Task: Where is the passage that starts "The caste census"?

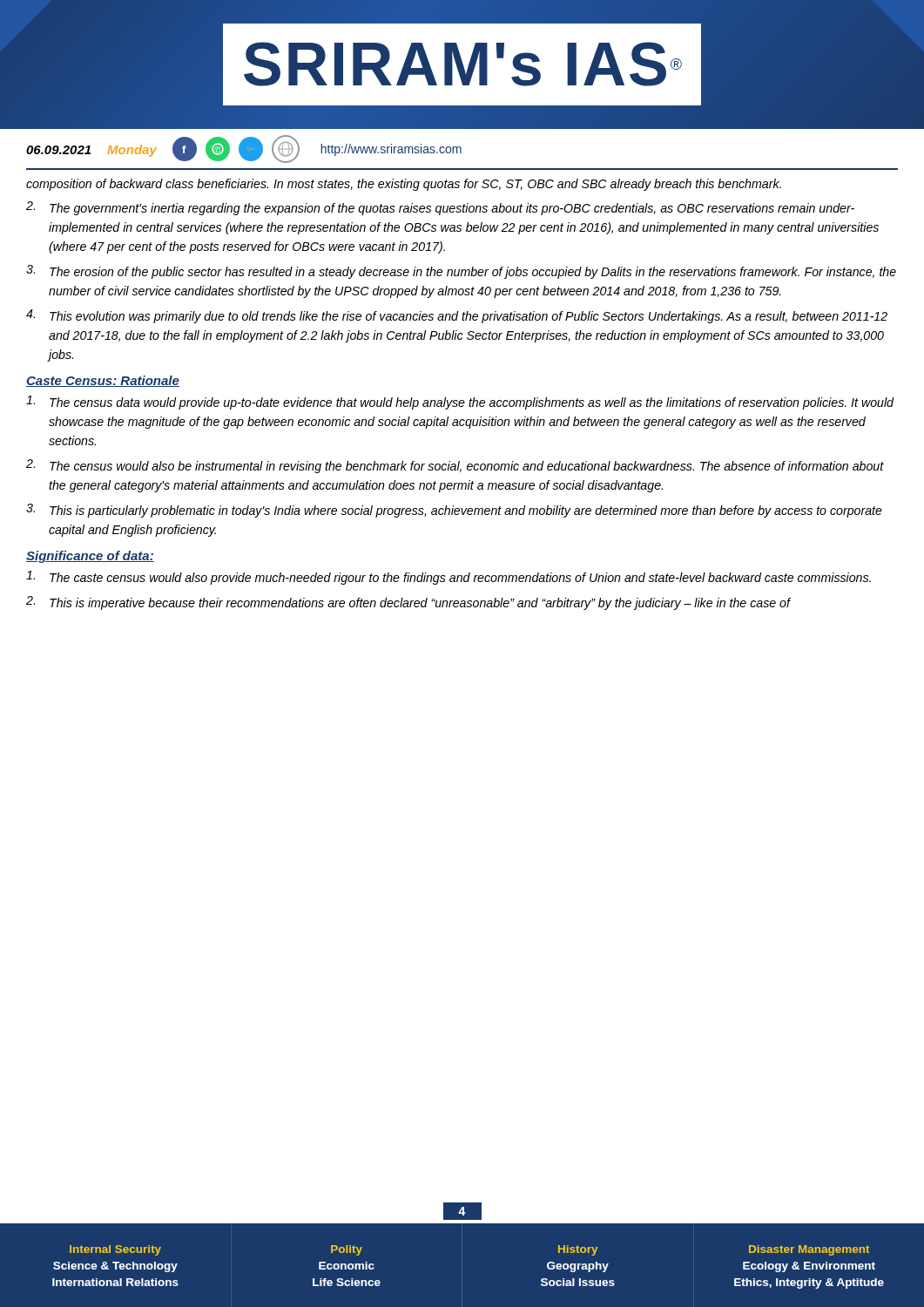Action: pyautogui.click(x=462, y=578)
